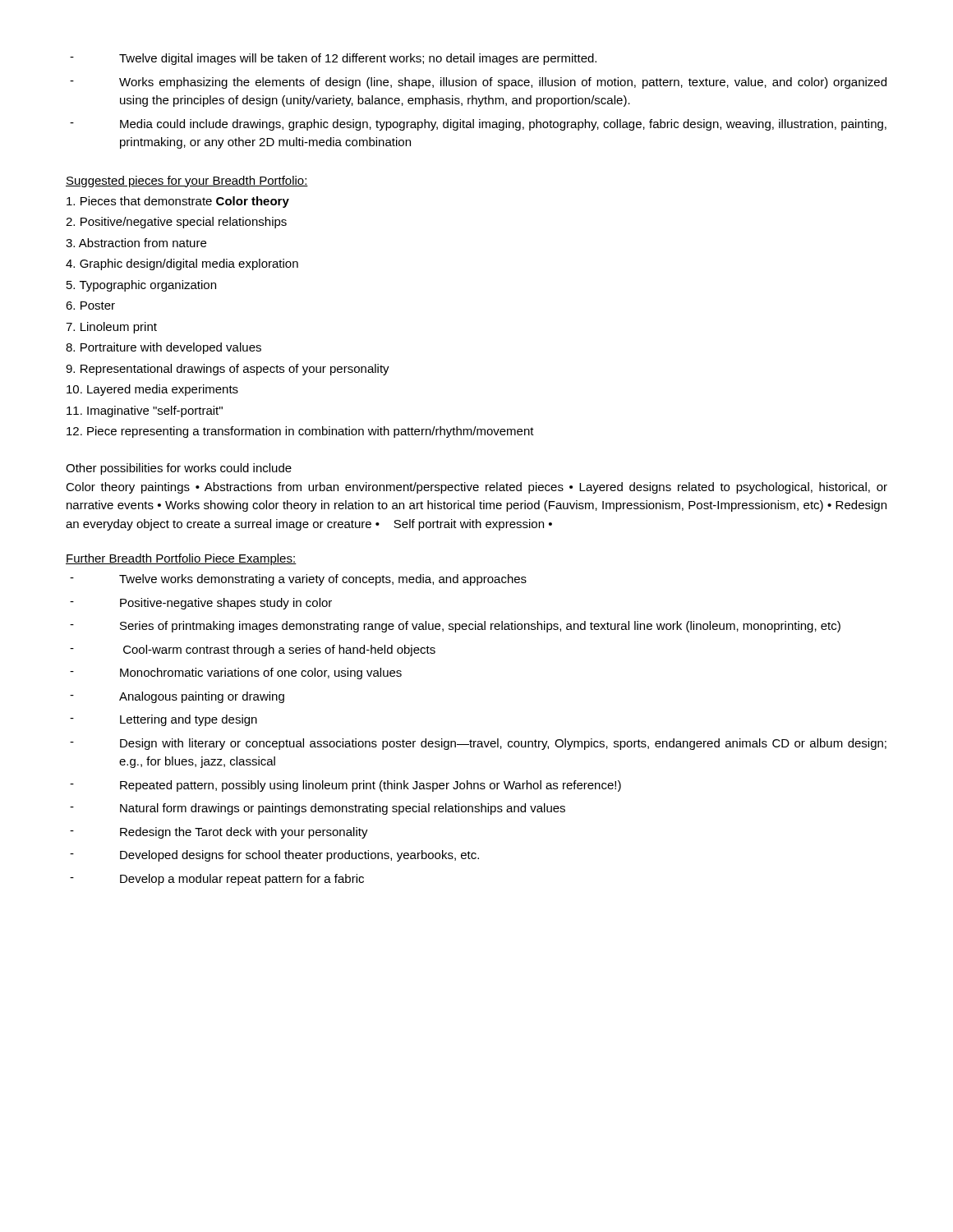953x1232 pixels.
Task: Find the list item containing "3. Abstraction from nature"
Action: tap(136, 242)
